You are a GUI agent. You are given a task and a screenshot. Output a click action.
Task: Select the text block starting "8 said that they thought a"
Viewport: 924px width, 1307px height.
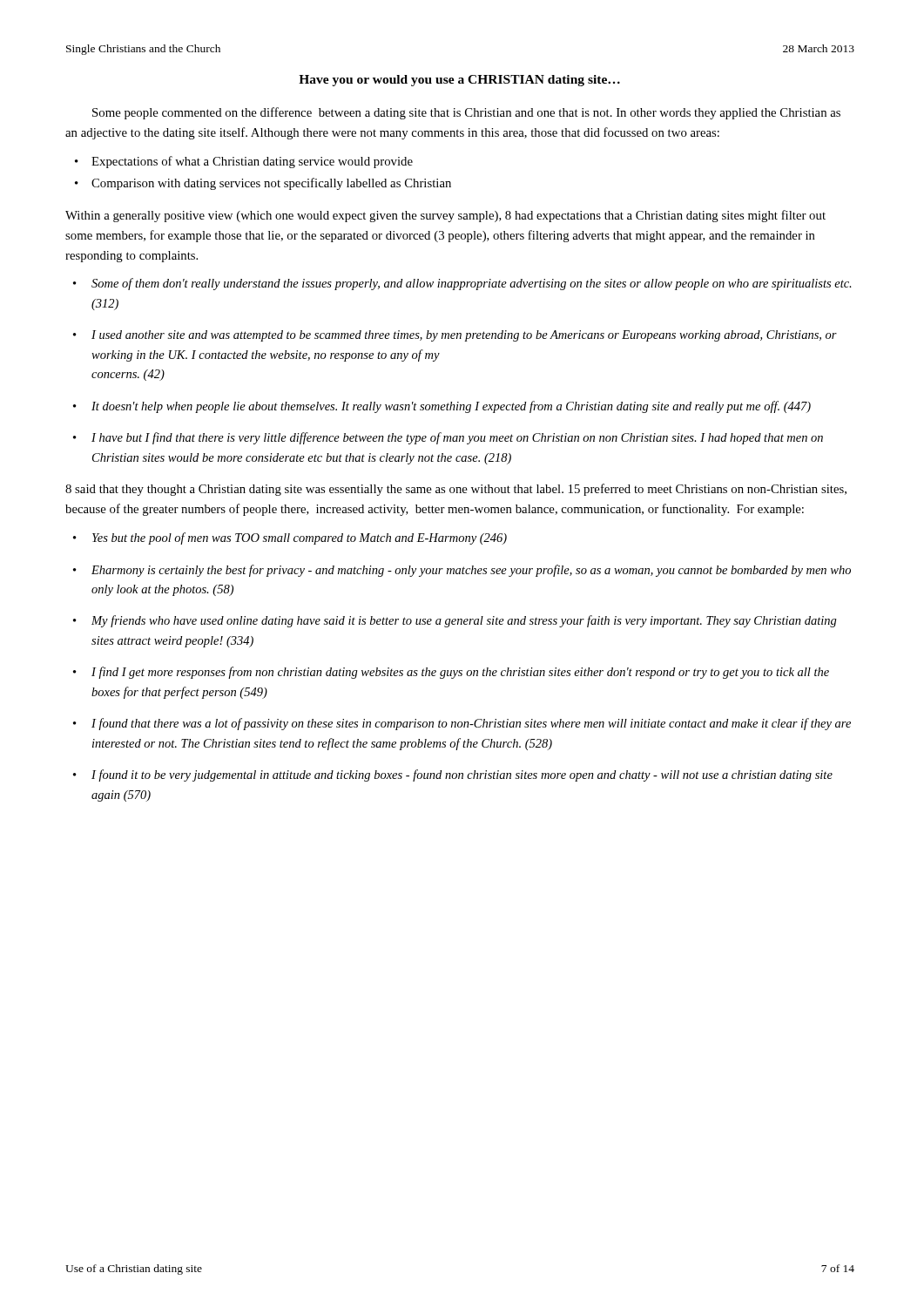[456, 499]
